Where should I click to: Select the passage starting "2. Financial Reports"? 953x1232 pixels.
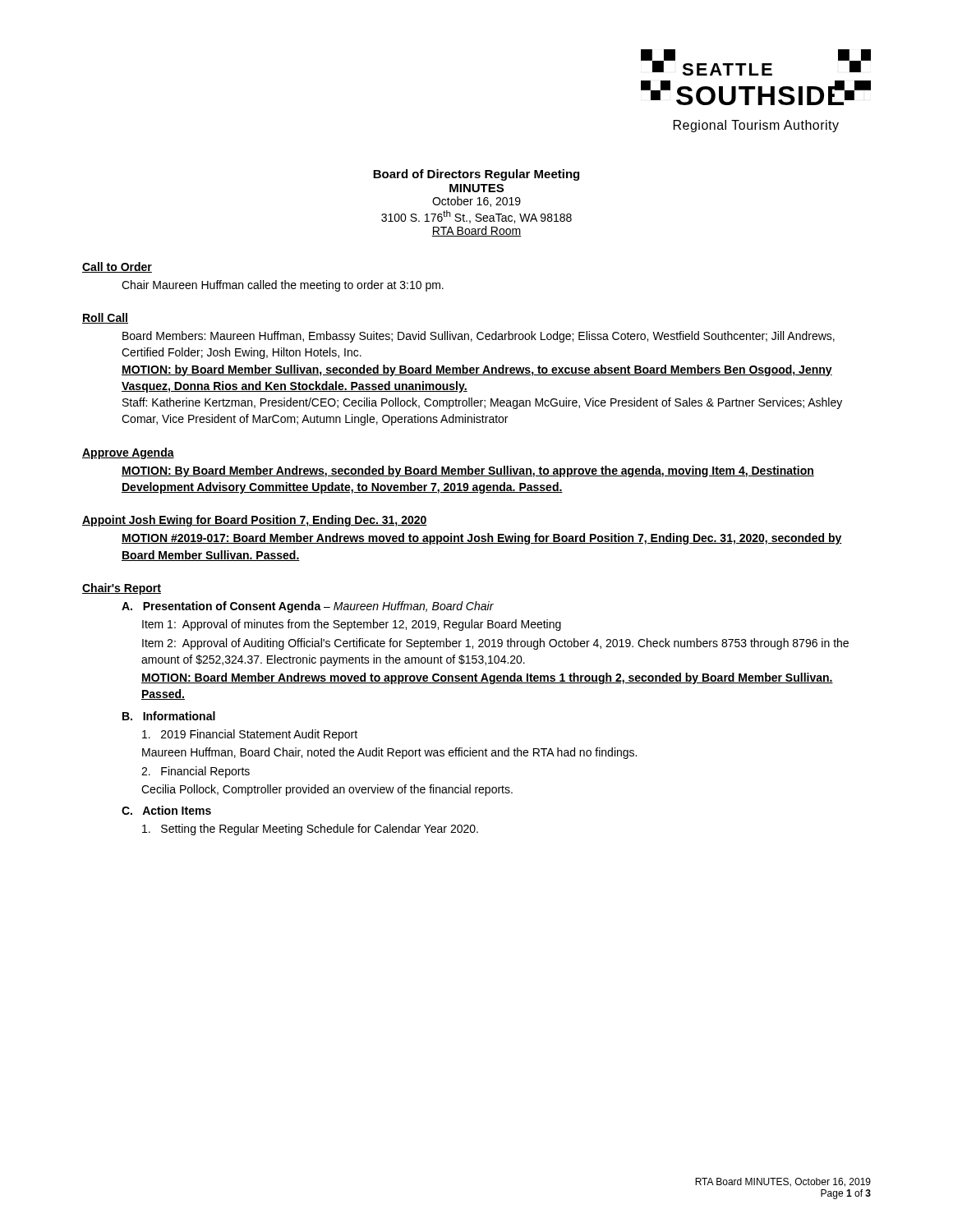coord(196,771)
